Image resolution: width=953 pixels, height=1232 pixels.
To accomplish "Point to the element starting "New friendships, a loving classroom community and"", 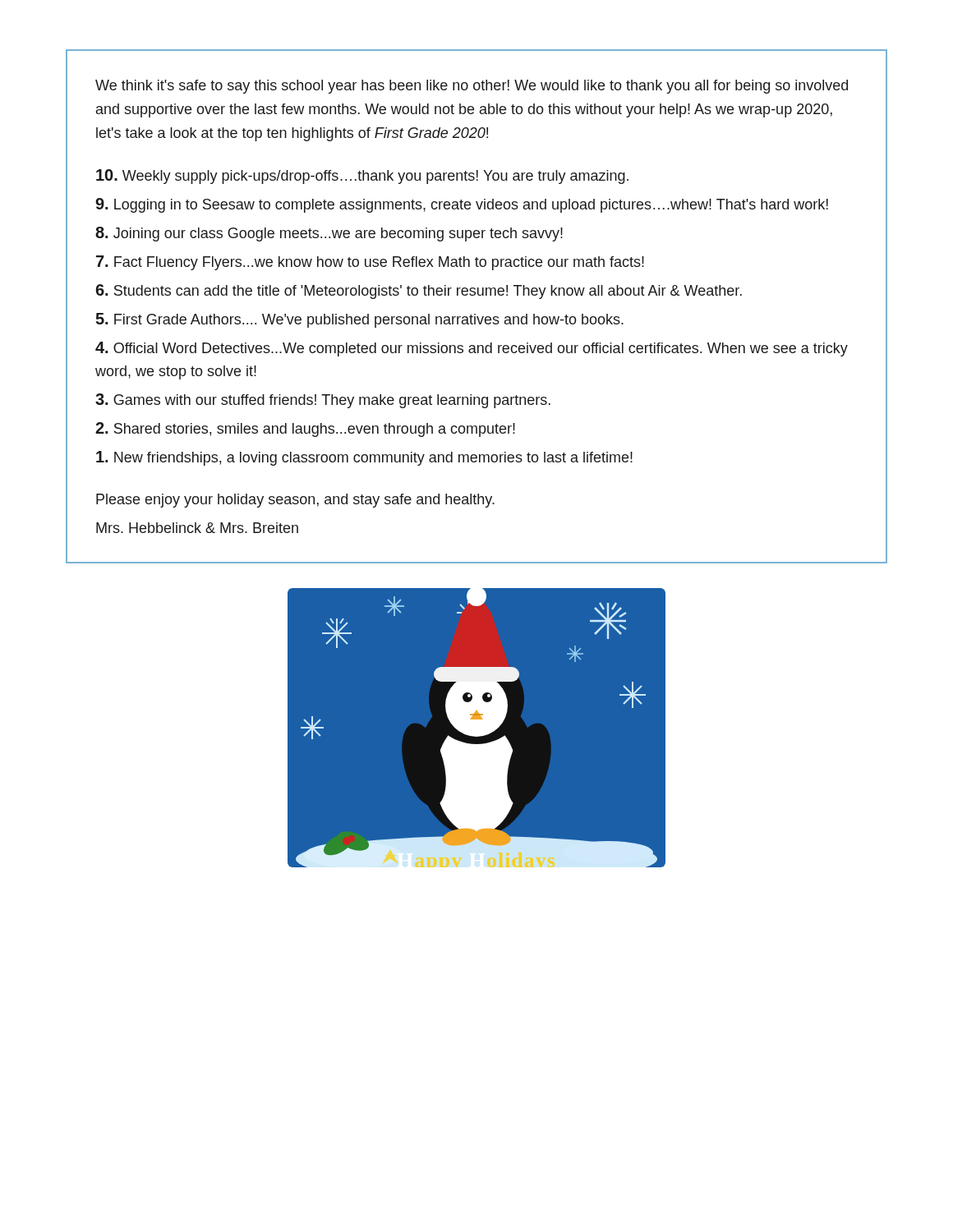I will 364,457.
